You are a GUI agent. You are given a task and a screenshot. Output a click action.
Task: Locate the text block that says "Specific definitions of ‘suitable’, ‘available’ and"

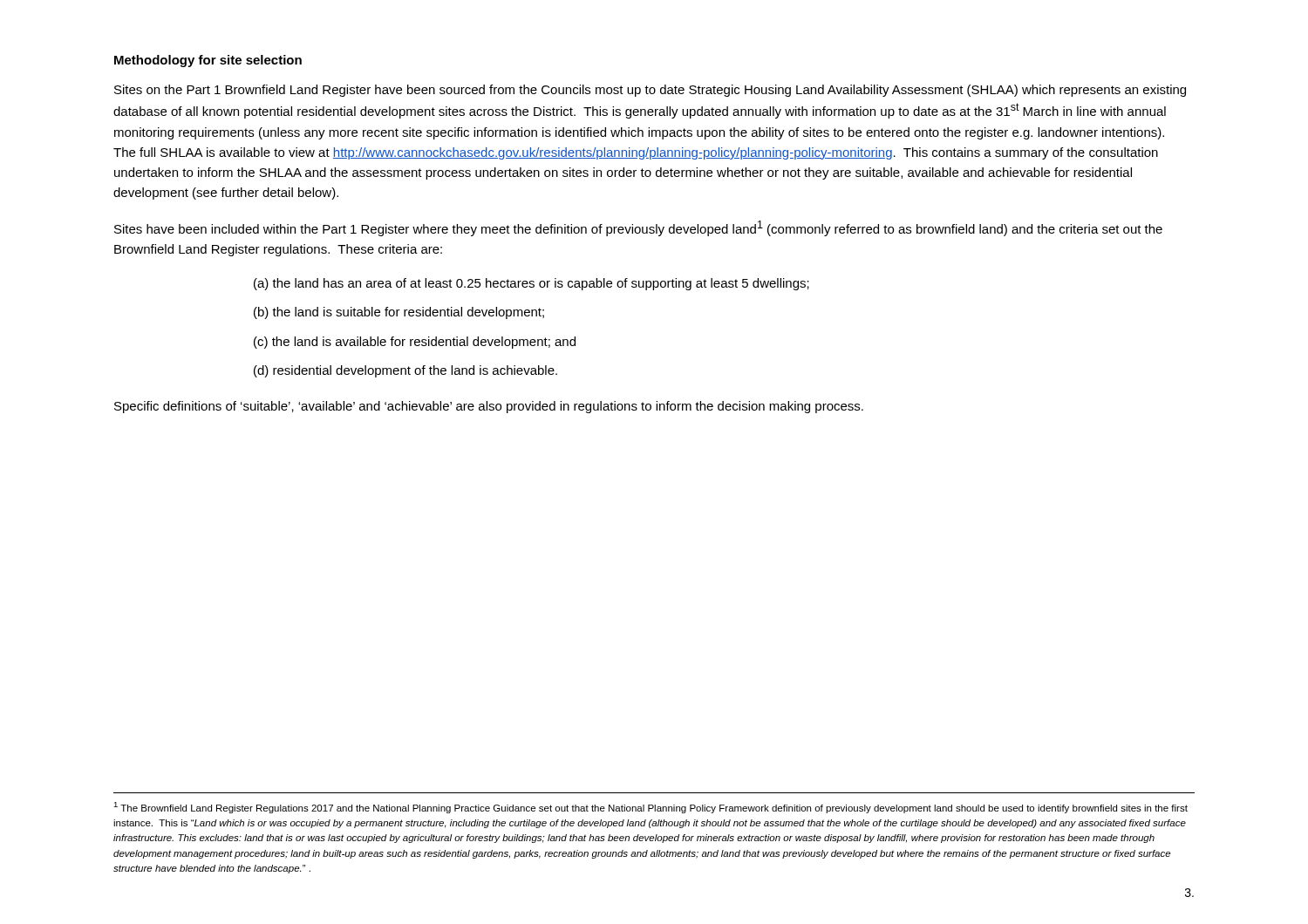point(489,406)
